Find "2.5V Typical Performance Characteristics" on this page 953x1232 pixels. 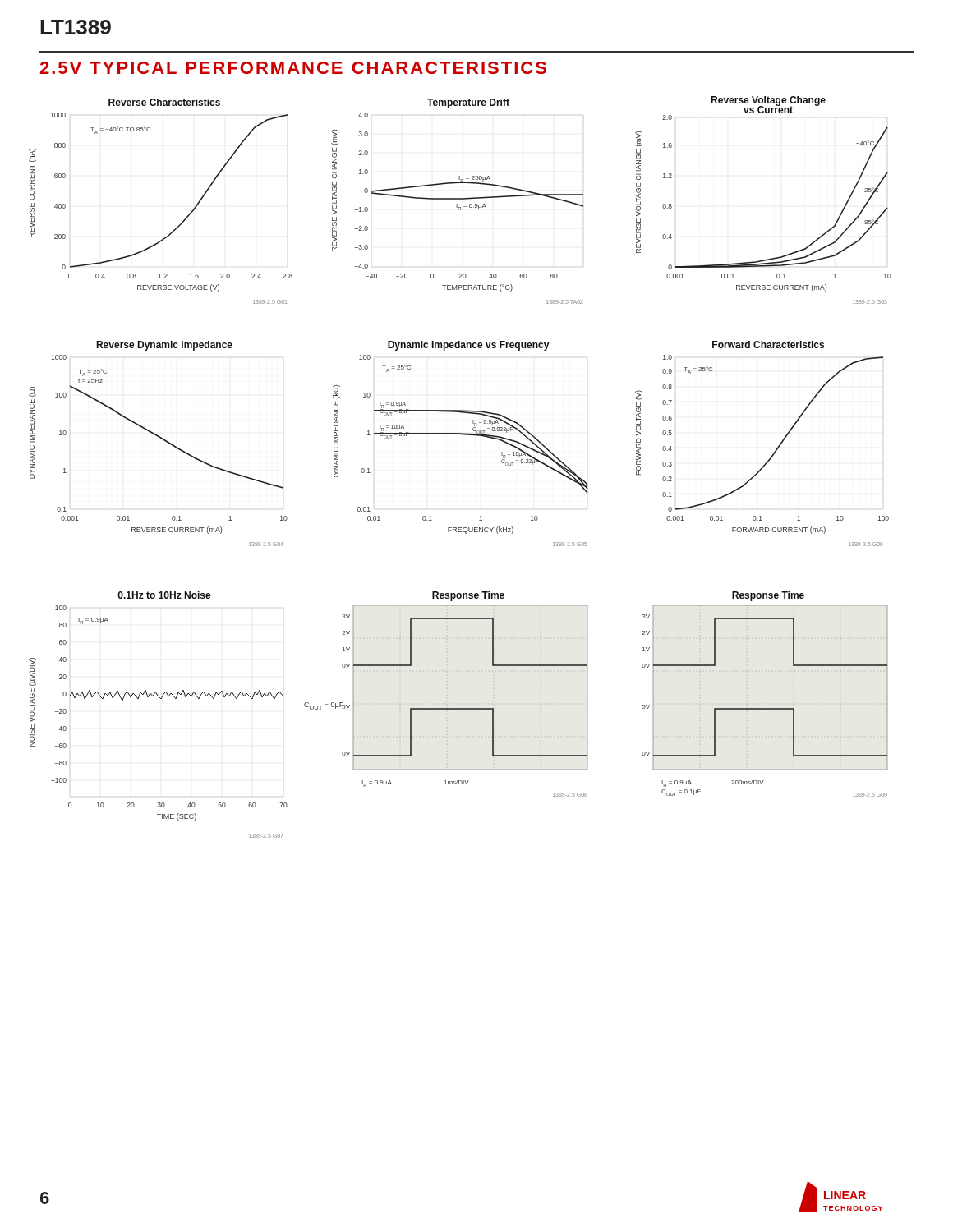pyautogui.click(x=294, y=68)
